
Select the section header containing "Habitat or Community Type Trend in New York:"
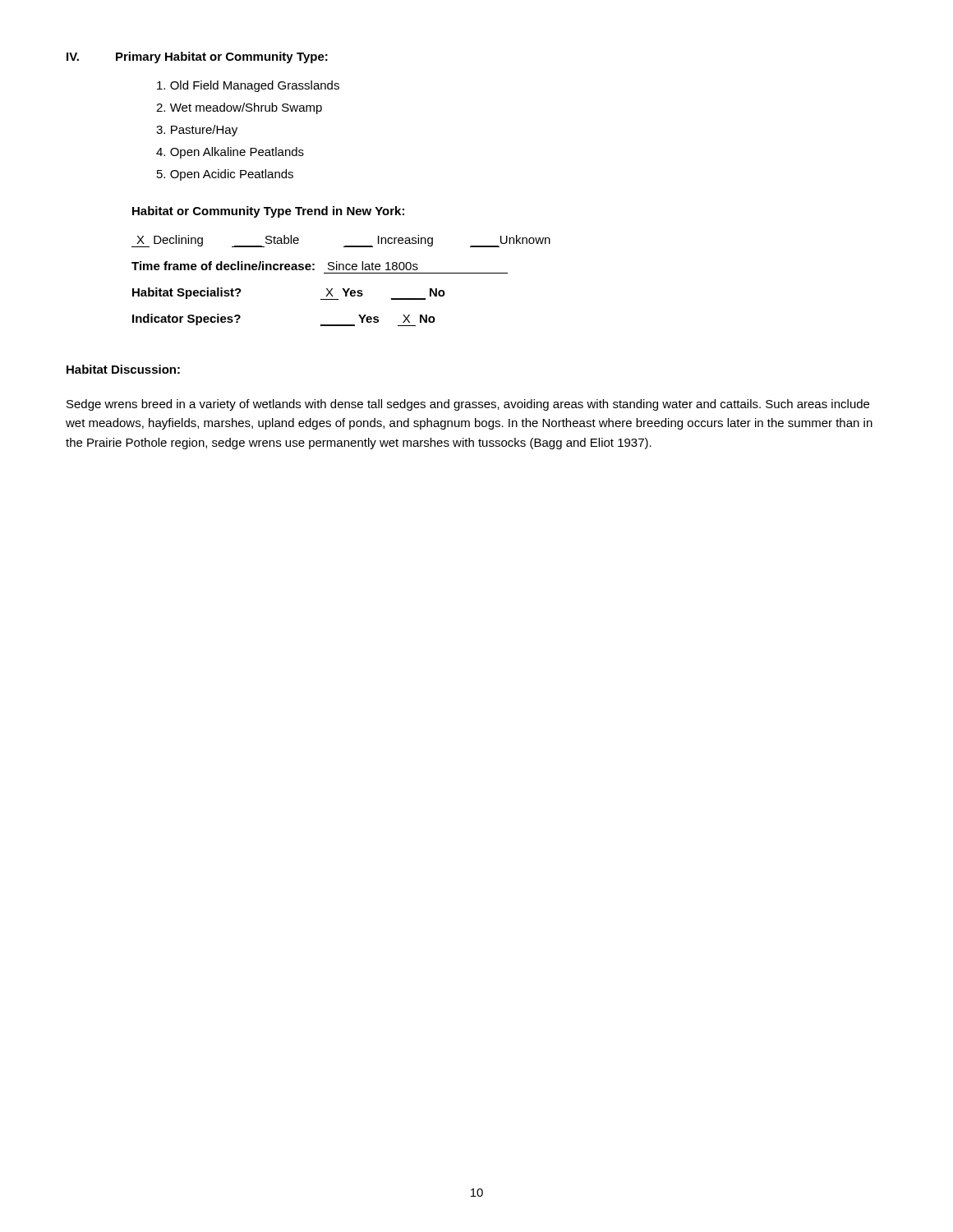point(268,211)
